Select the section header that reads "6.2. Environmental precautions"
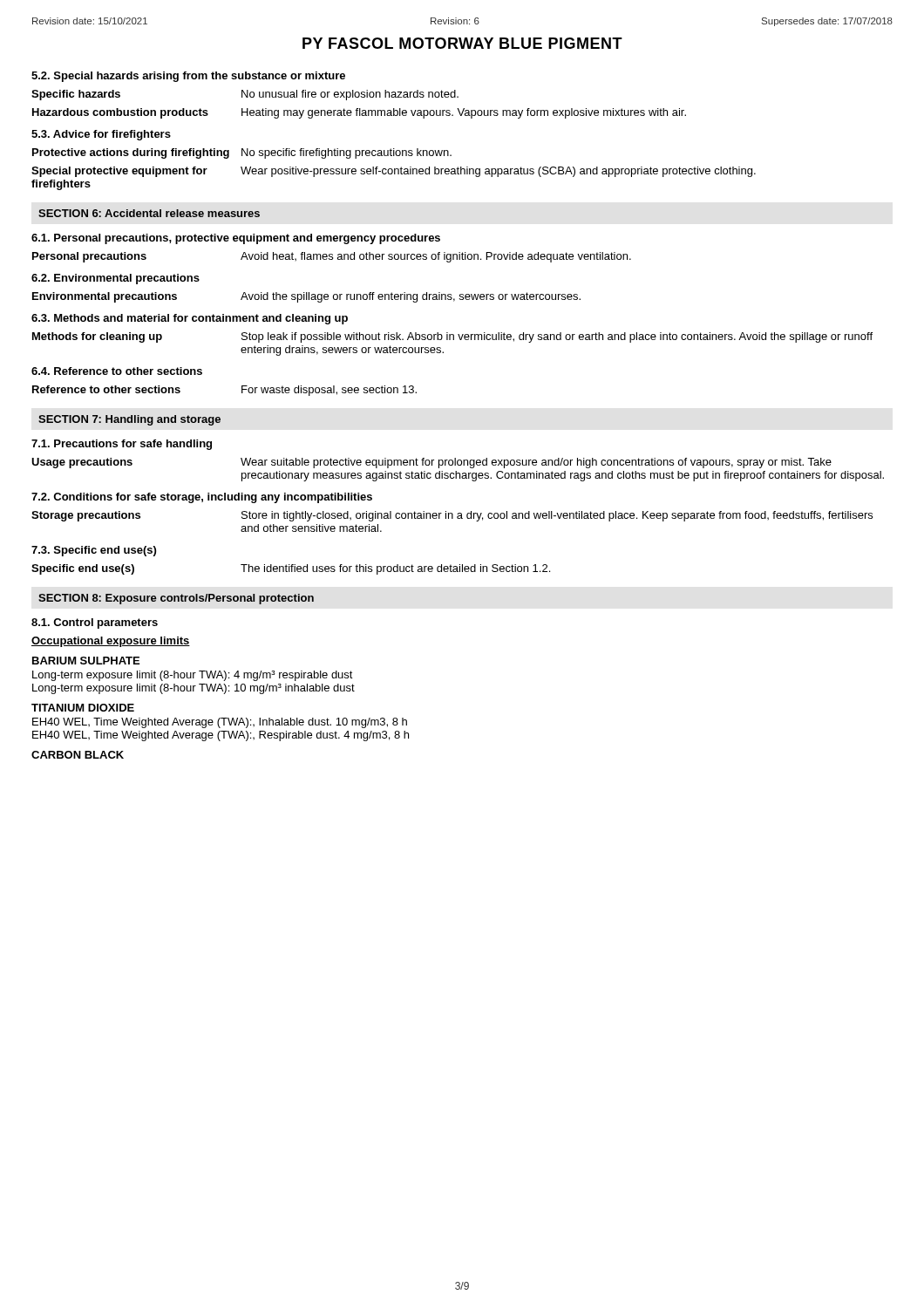The width and height of the screenshot is (924, 1308). 115,278
